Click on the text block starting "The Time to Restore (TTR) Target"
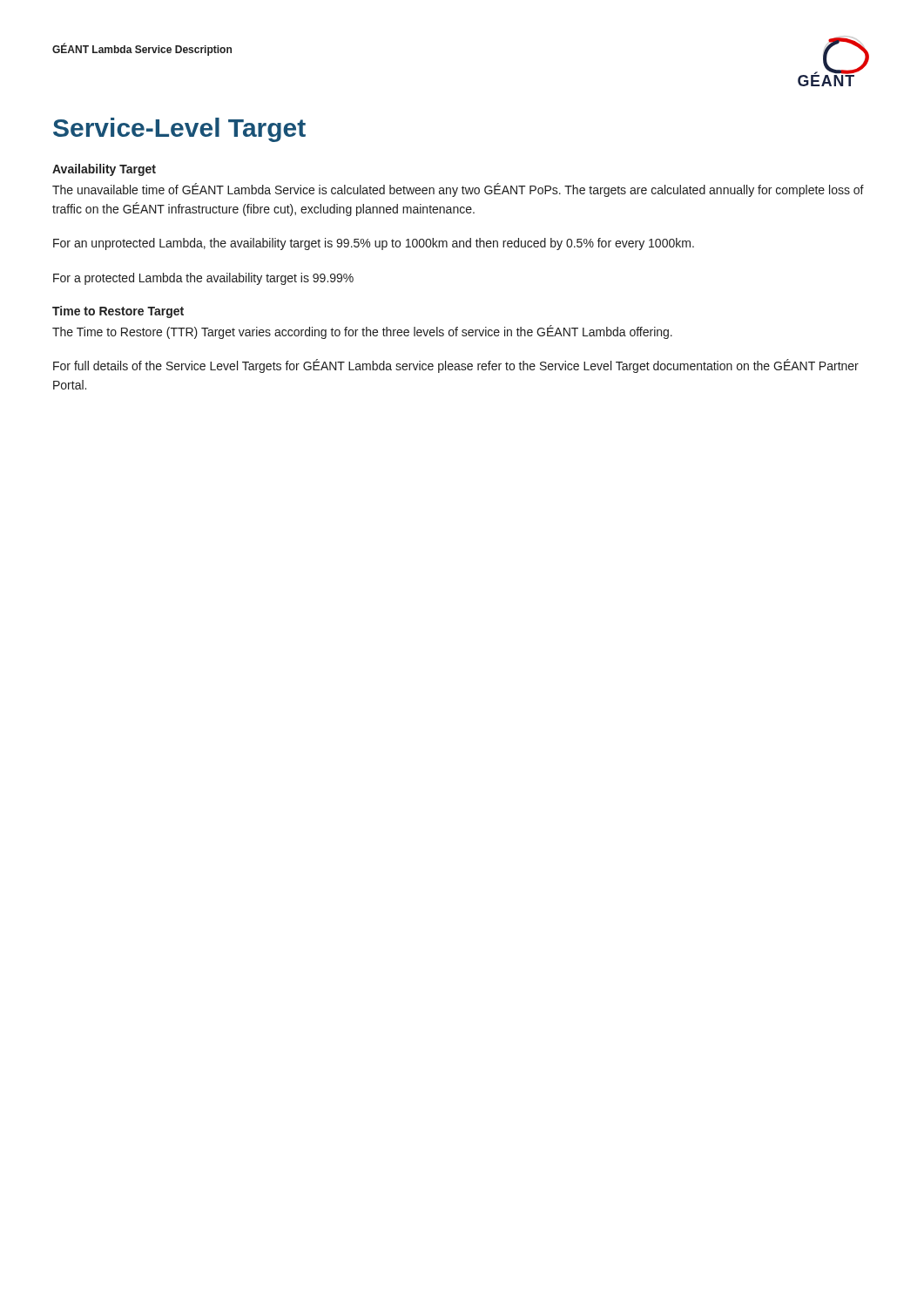 pyautogui.click(x=462, y=333)
